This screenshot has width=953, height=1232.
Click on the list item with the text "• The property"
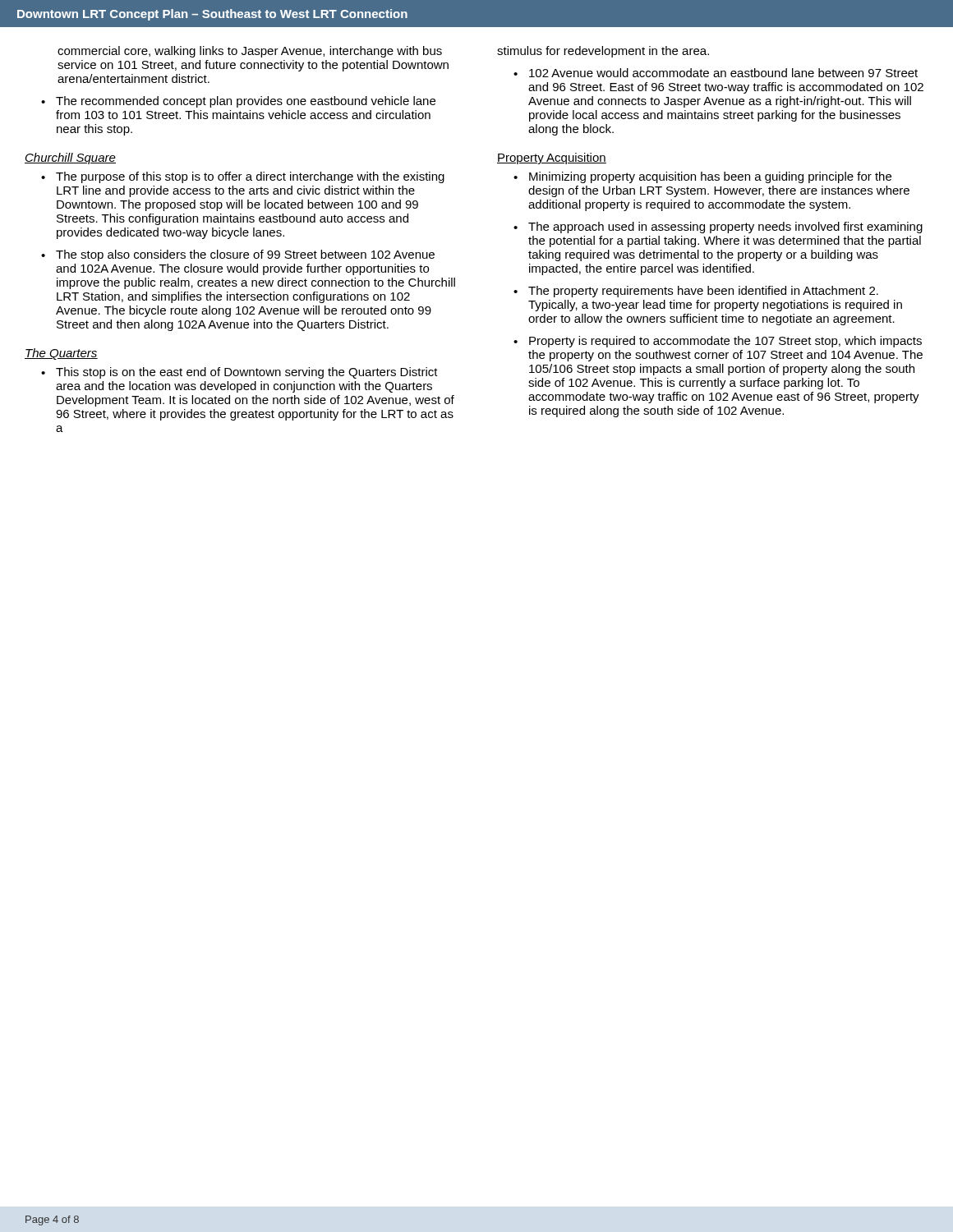[x=721, y=304]
